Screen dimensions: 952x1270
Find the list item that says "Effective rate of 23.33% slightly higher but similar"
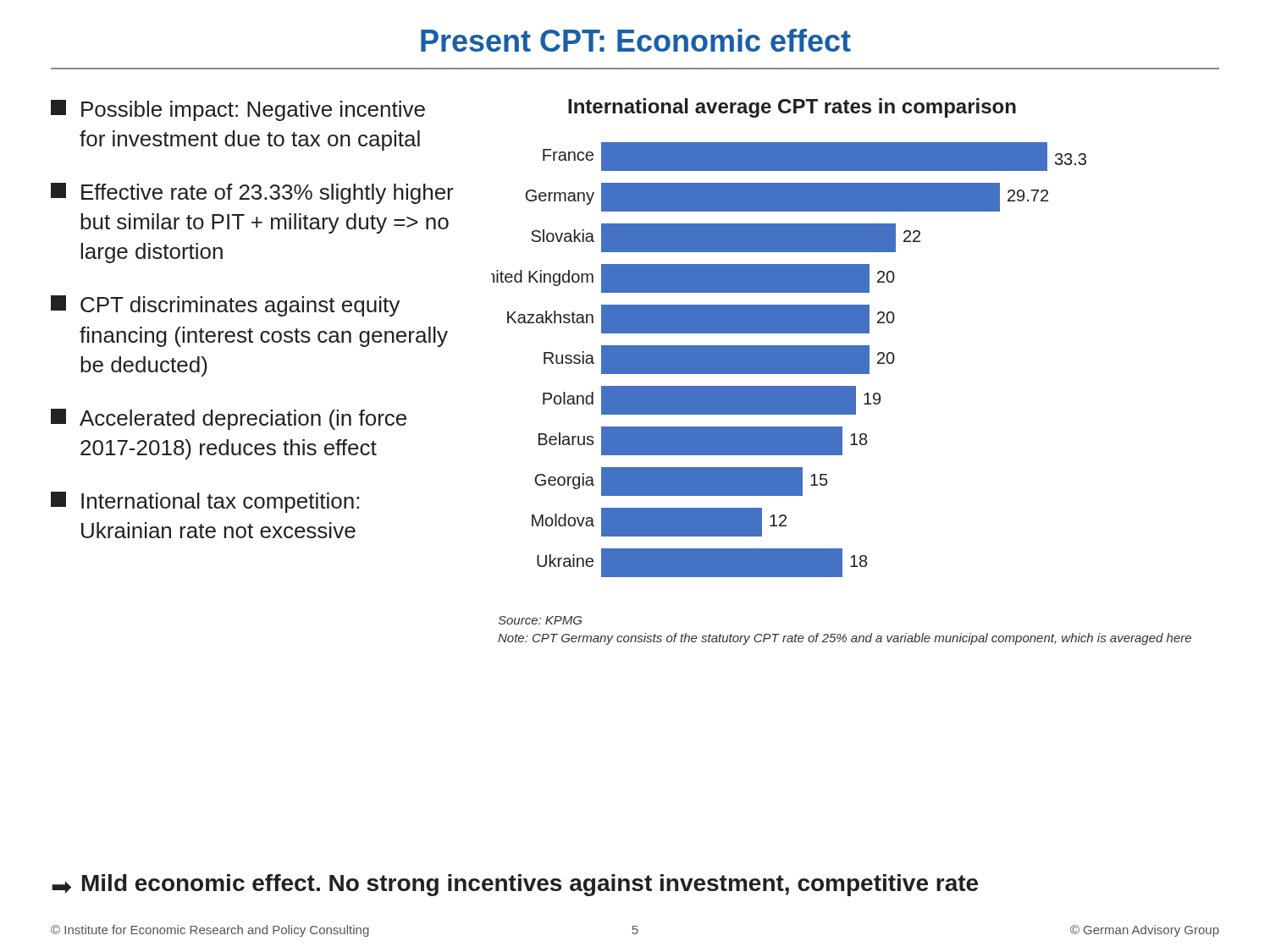coord(254,222)
